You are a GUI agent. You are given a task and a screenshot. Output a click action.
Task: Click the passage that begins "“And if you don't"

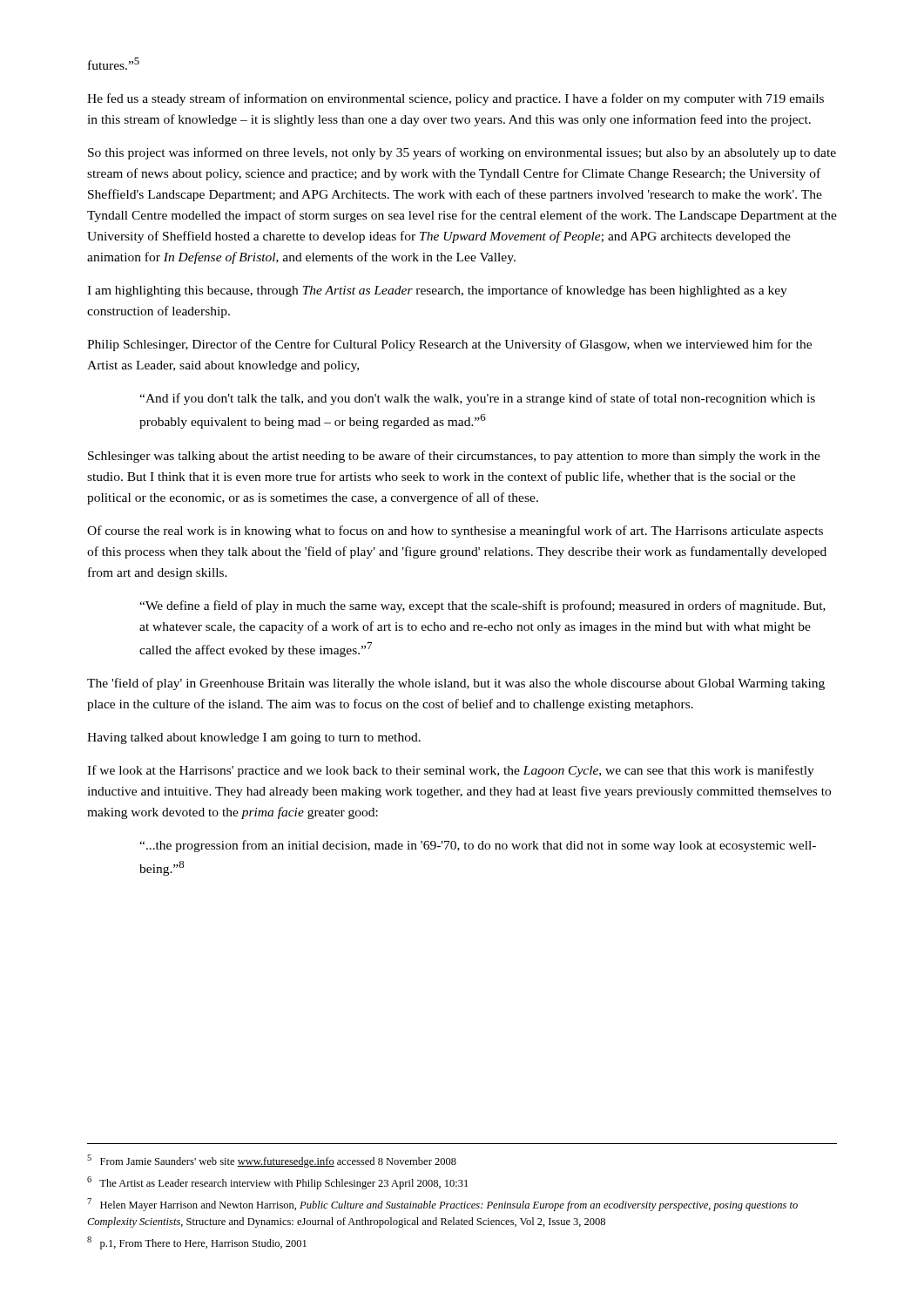tap(477, 410)
